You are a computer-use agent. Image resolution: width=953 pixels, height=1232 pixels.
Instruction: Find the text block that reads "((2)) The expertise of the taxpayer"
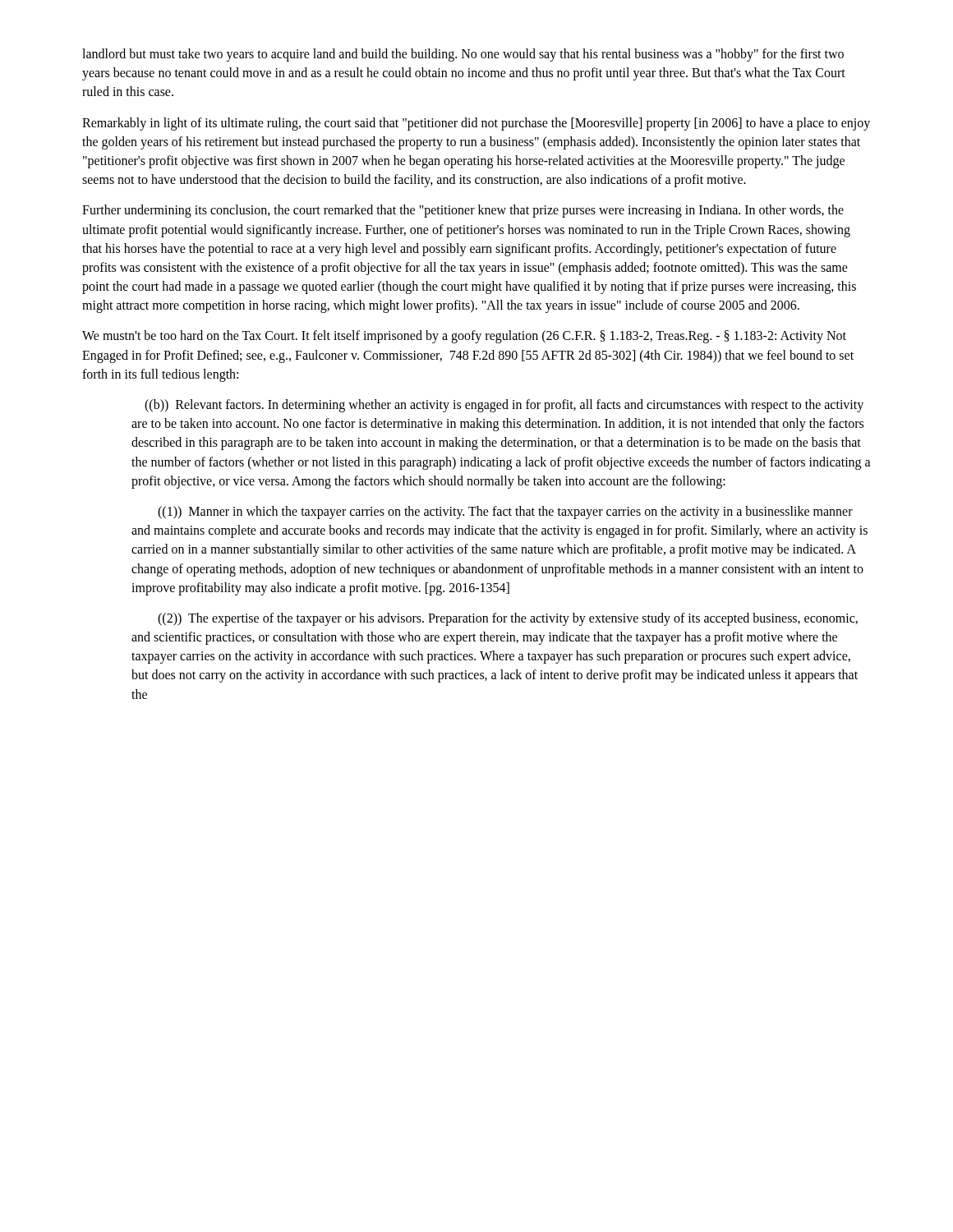click(x=495, y=656)
